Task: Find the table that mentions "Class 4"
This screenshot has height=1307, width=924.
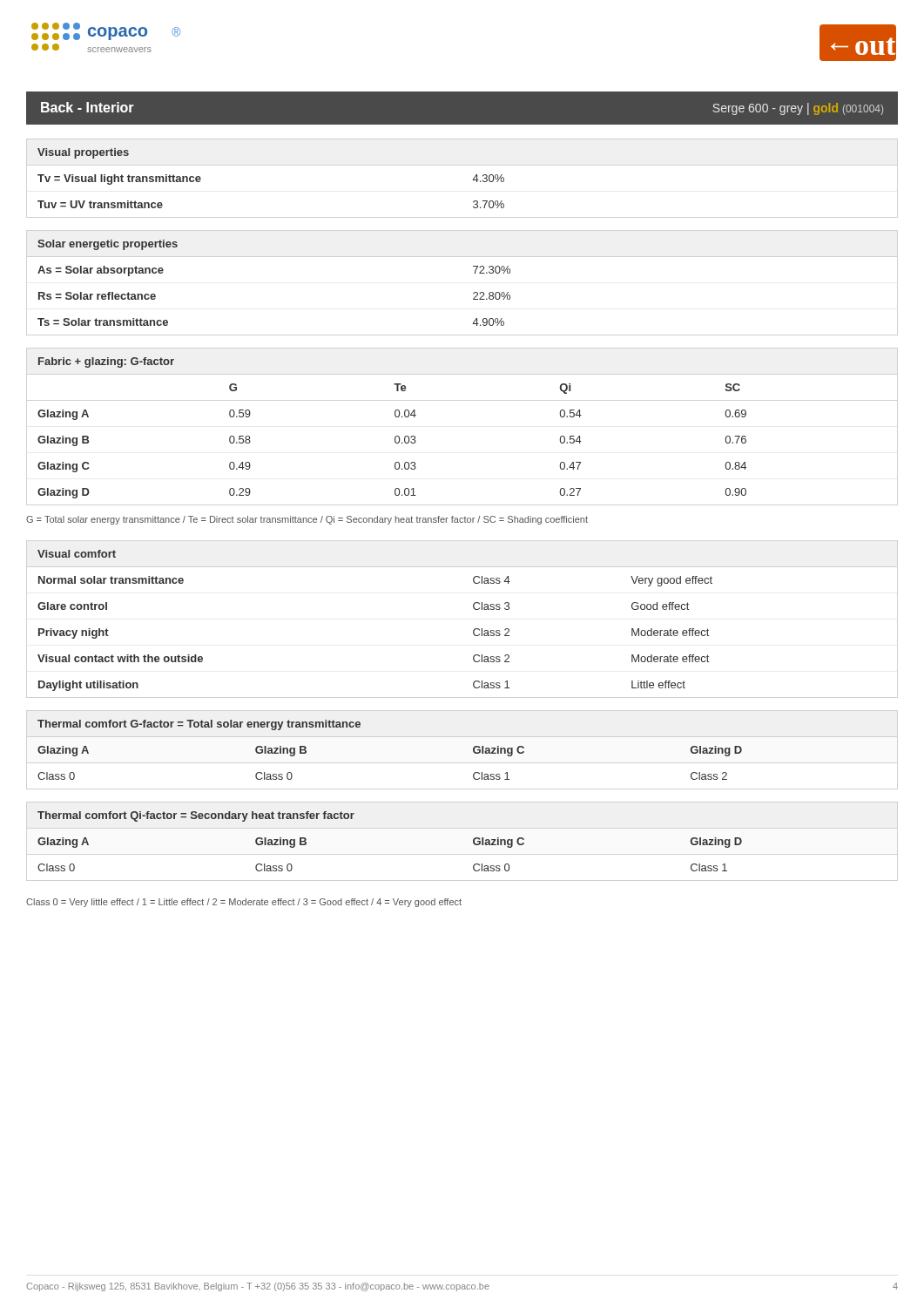Action: 462,632
